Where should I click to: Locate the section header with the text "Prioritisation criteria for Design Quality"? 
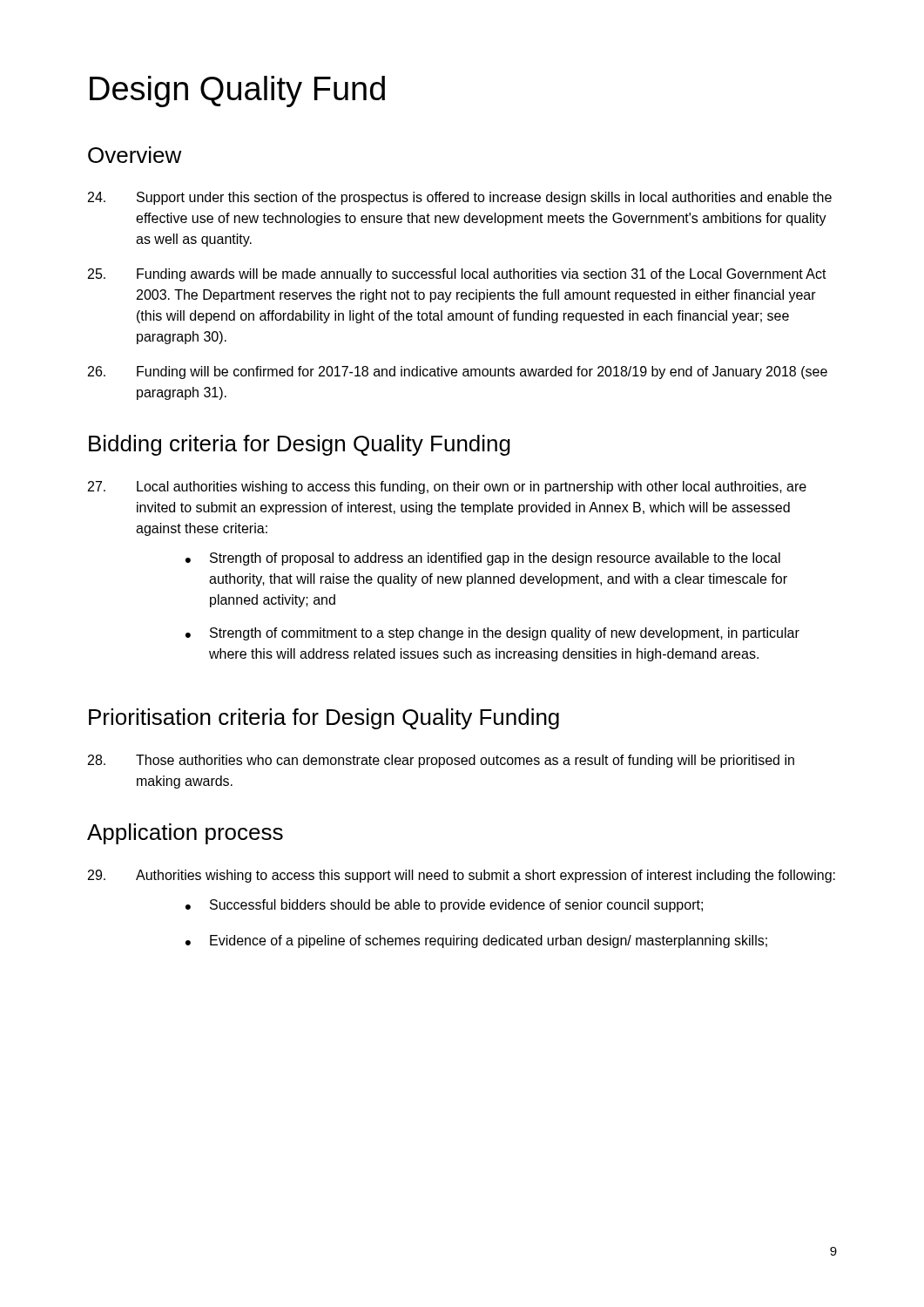click(324, 717)
